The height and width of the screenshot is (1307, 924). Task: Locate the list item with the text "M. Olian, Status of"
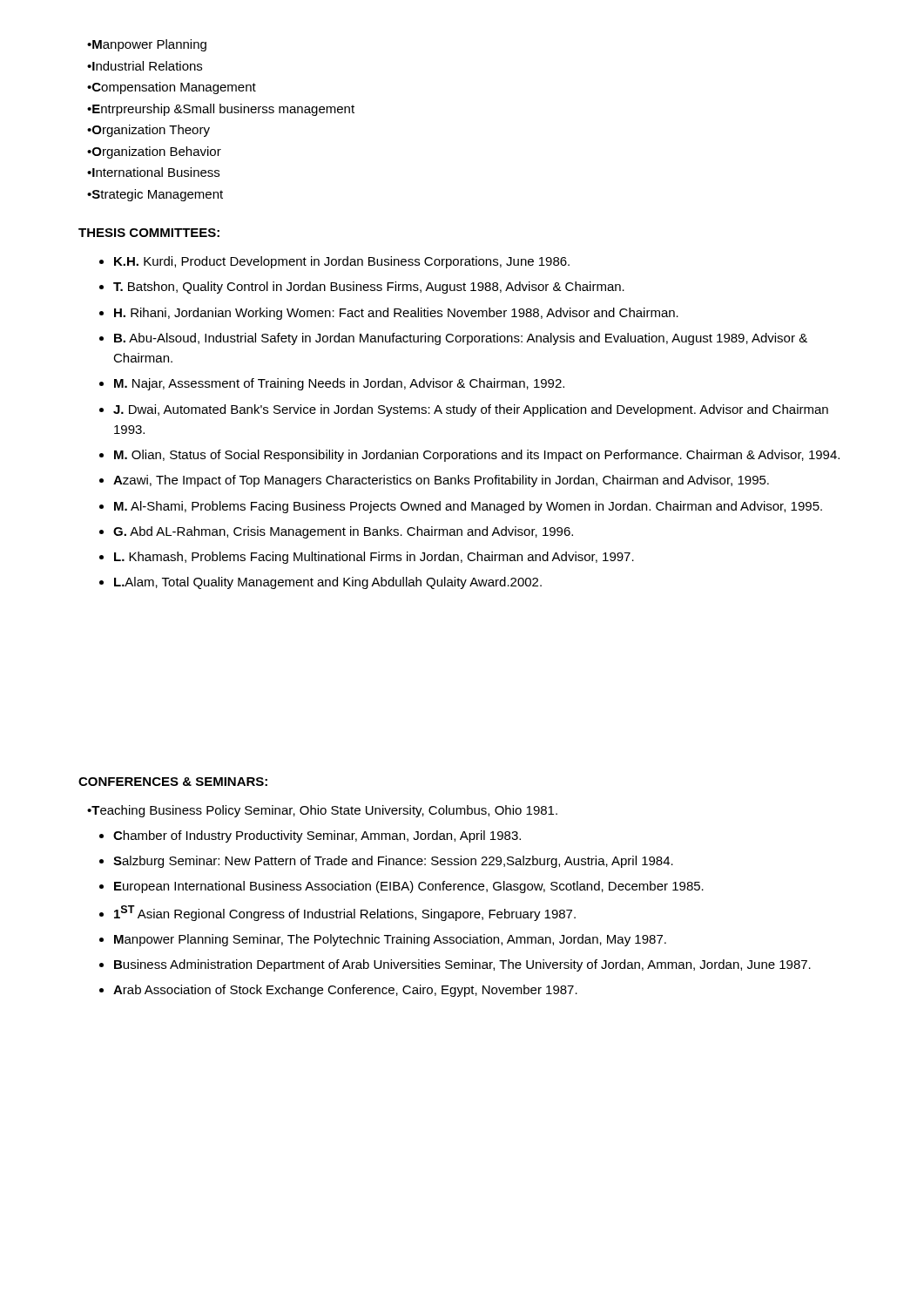tap(477, 454)
